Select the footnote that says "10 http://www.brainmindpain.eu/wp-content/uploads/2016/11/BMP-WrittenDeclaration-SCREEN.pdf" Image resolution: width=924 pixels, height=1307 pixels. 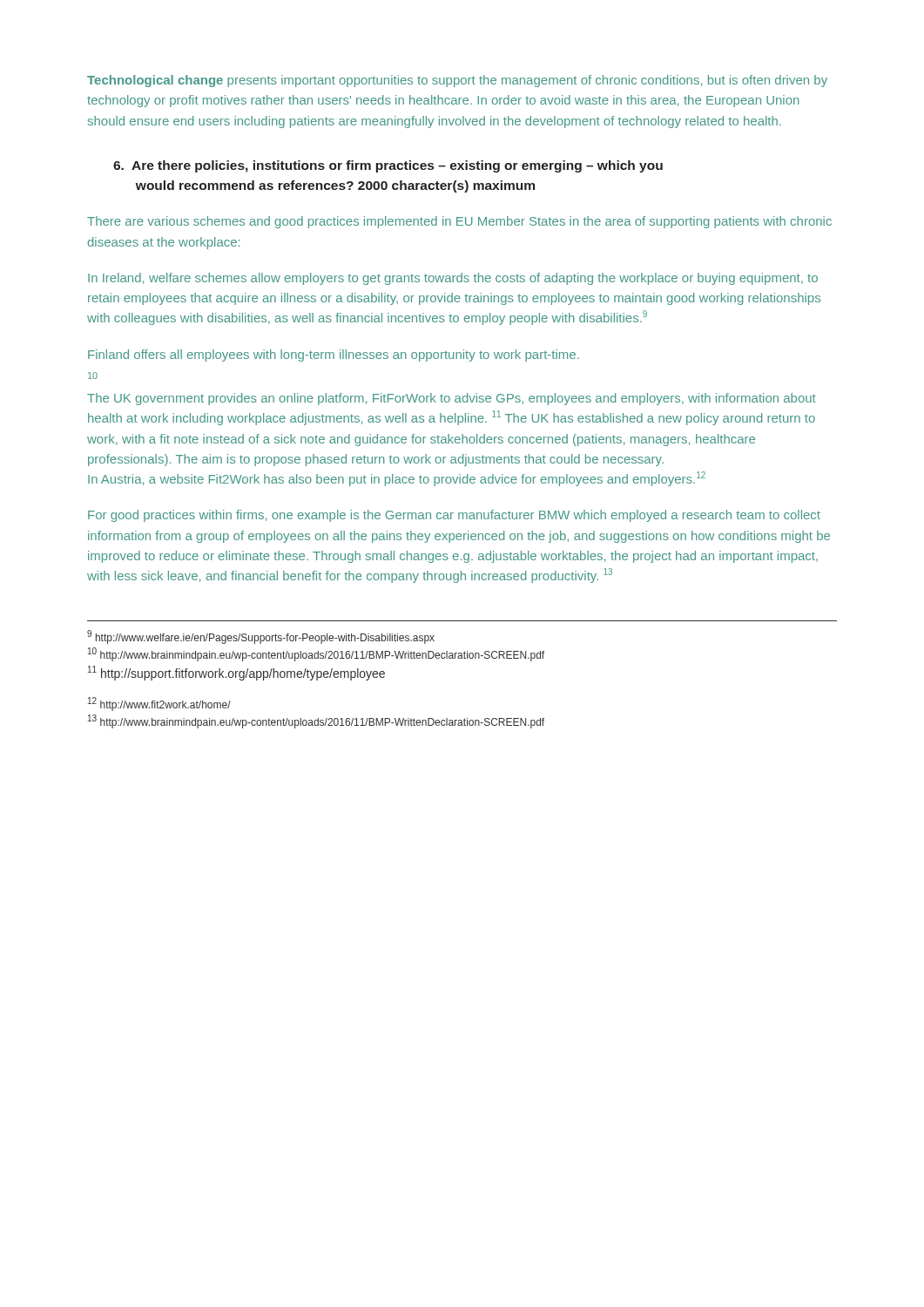[x=316, y=655]
